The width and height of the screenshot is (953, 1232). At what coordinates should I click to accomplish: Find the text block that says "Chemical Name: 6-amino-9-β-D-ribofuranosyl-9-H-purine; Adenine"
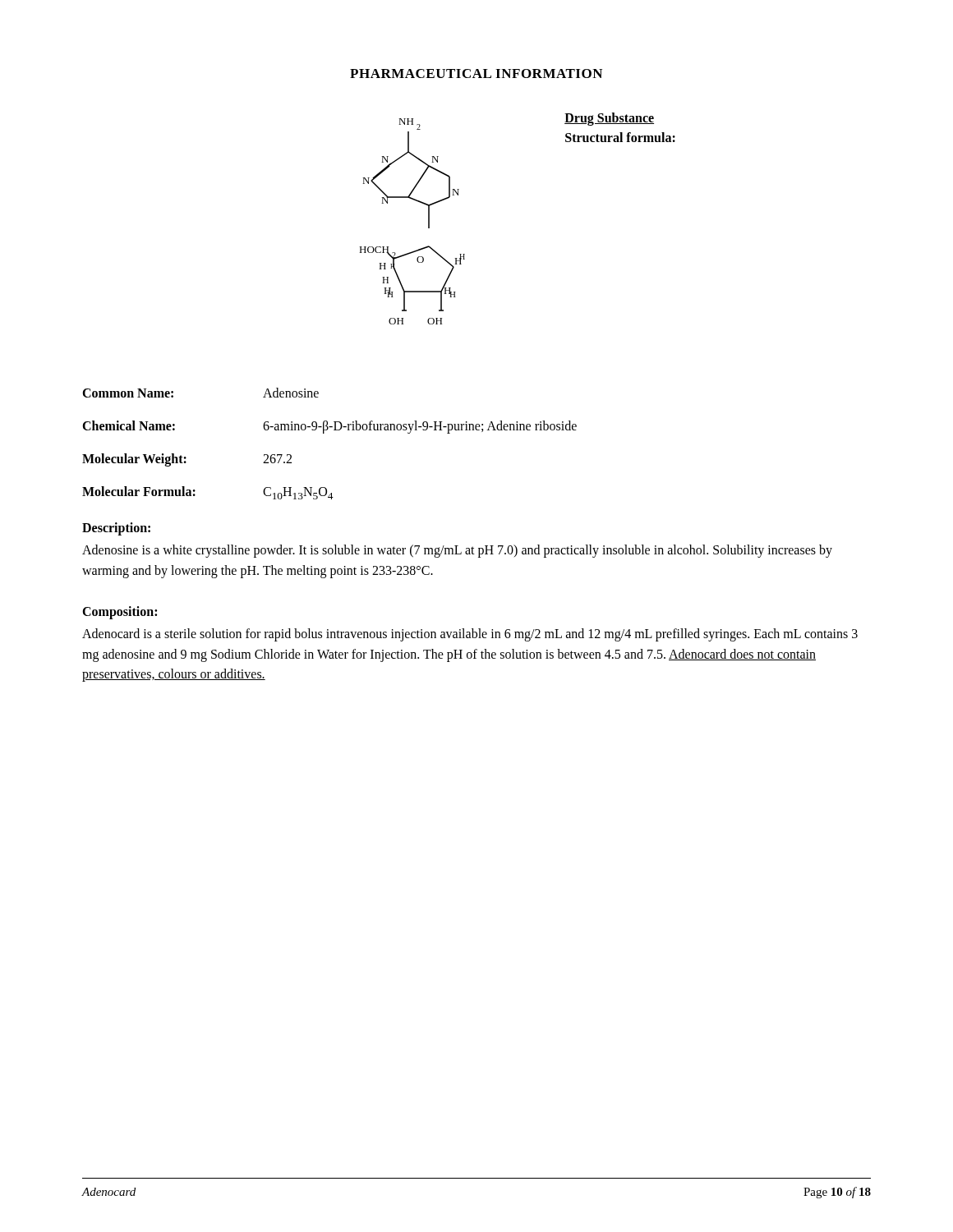[330, 426]
